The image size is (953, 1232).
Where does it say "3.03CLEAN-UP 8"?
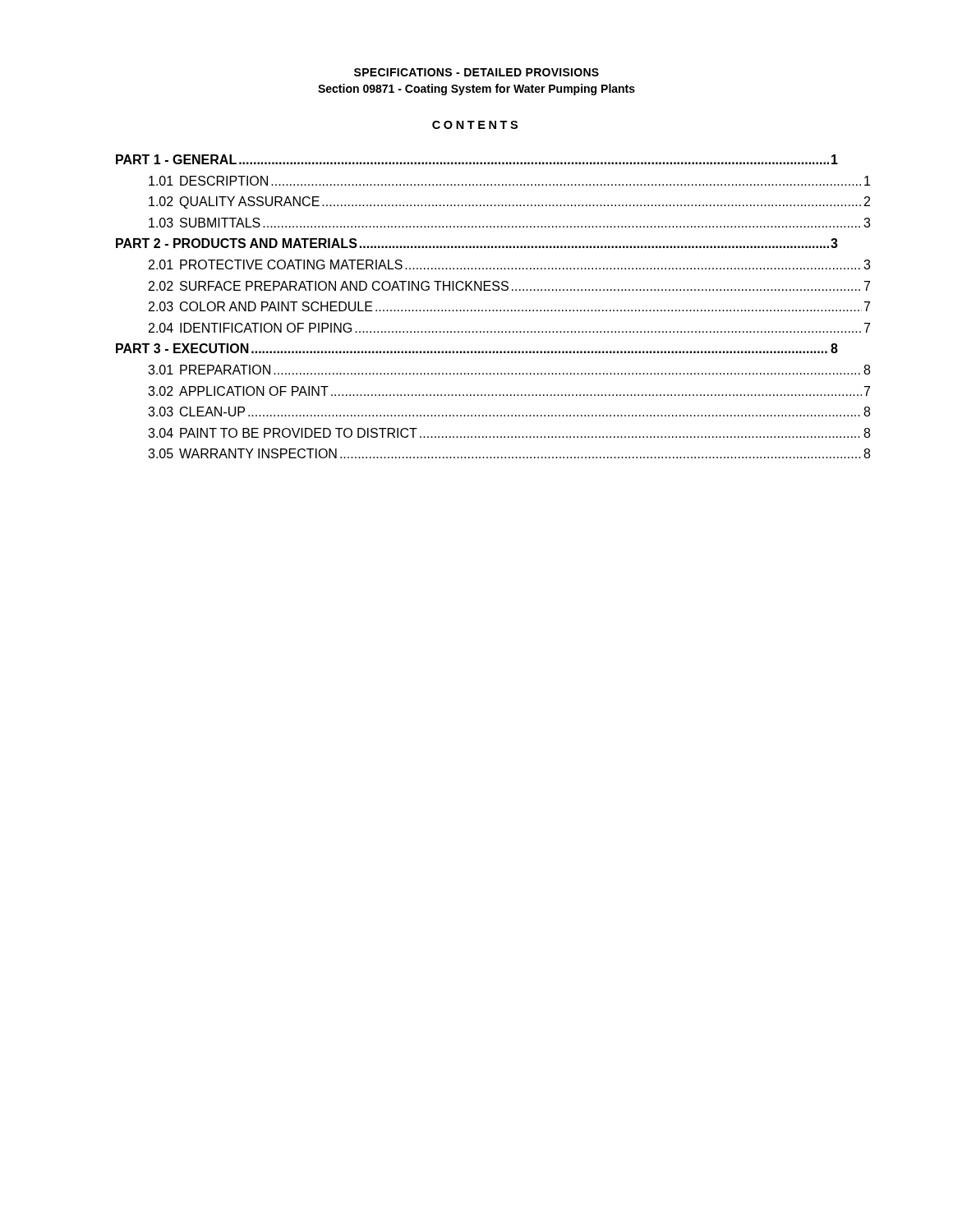tap(509, 412)
